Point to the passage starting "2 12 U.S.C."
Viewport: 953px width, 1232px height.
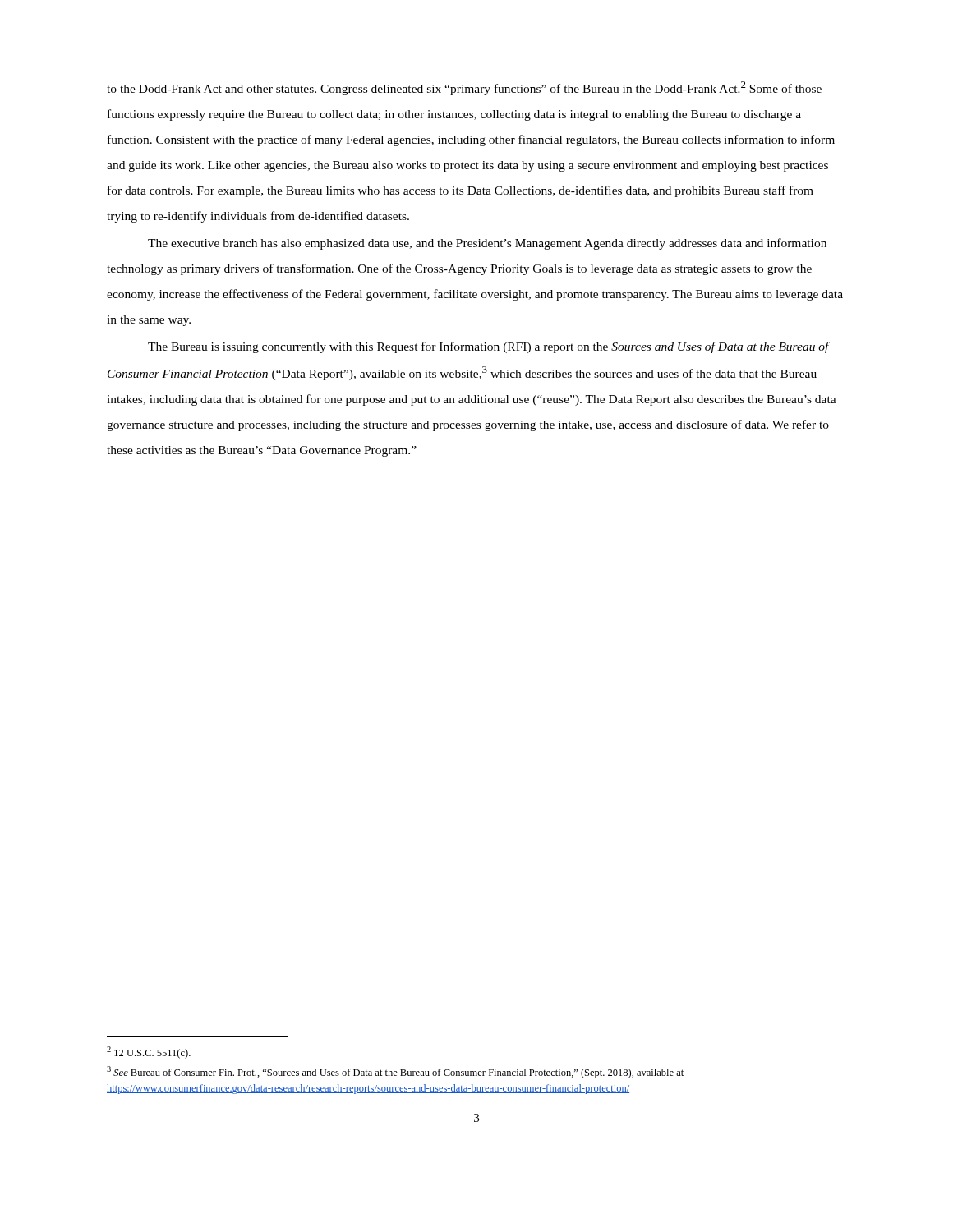[476, 1070]
